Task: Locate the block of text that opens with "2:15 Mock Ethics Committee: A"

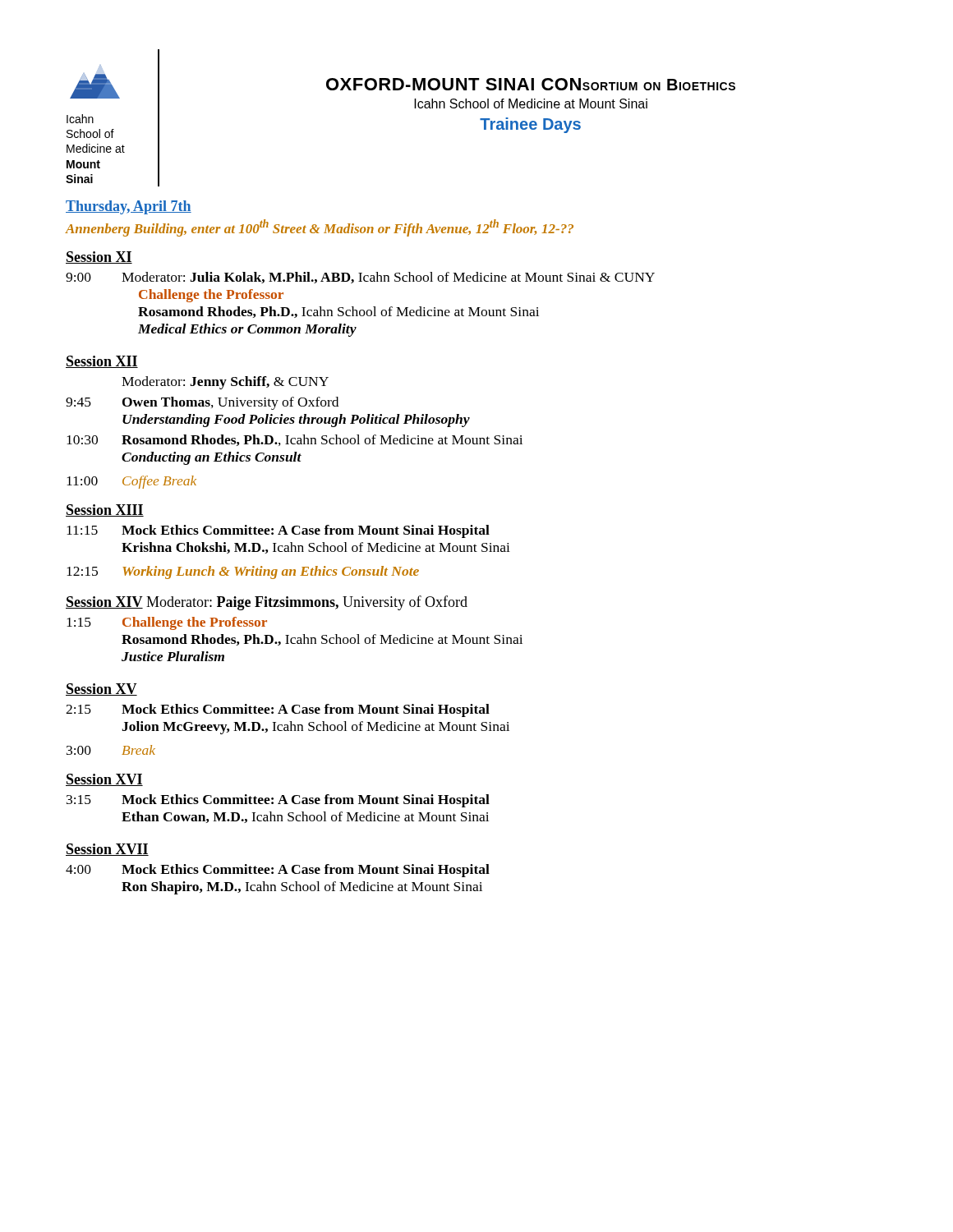Action: 476,718
